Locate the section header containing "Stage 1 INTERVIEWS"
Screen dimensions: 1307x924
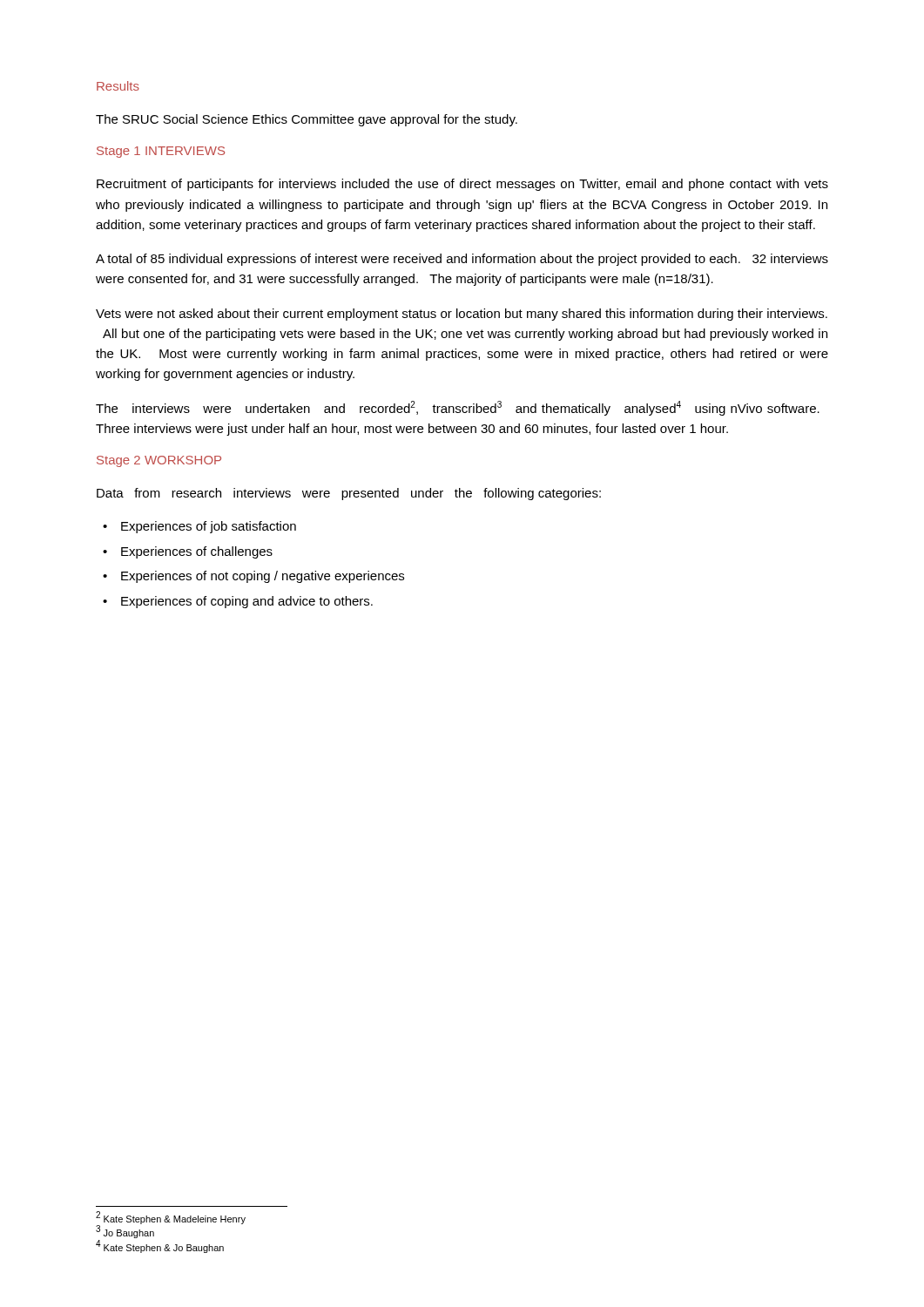[161, 151]
